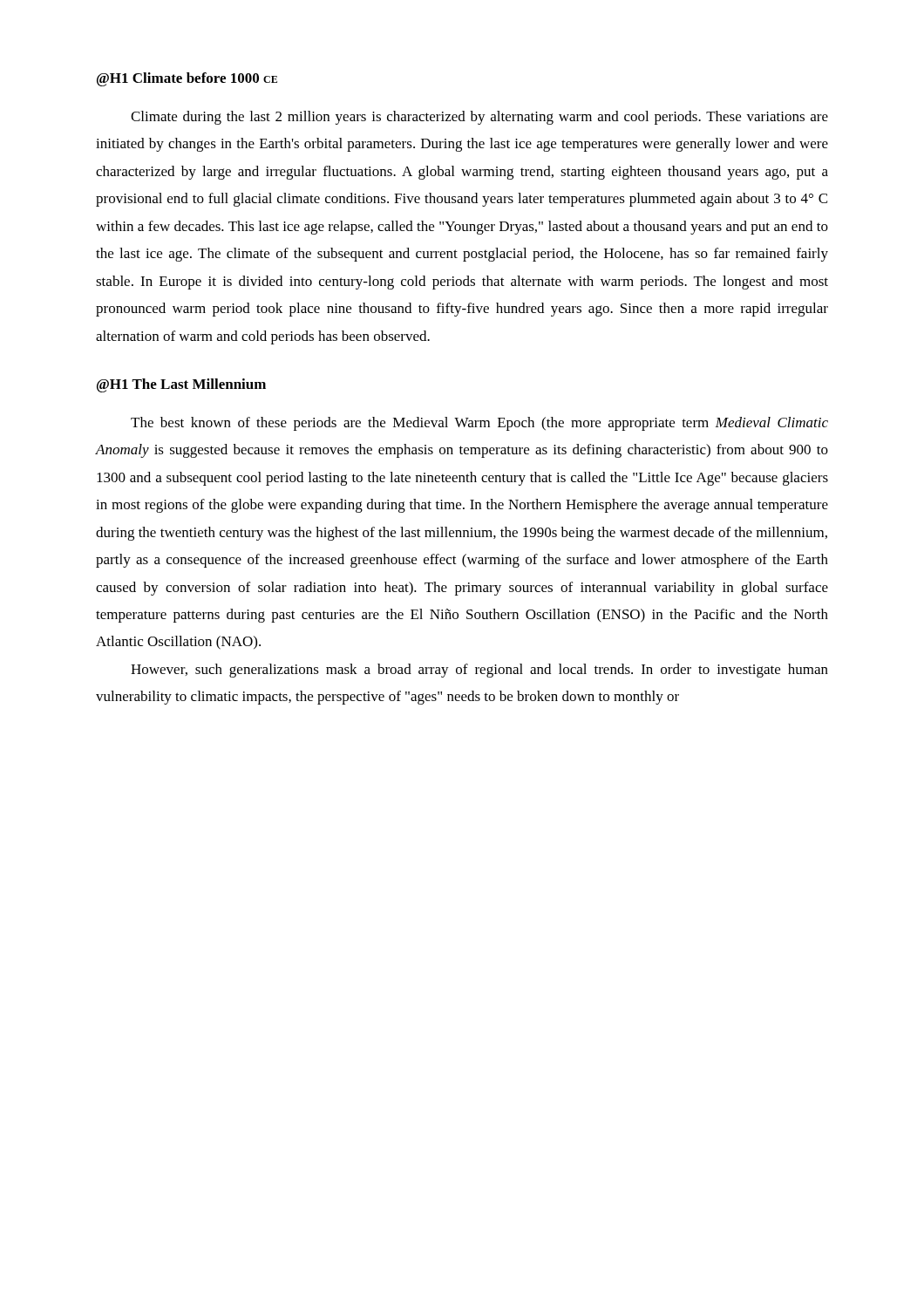
Task: Locate the text block starting "However, such generalizations mask a broad array of"
Action: click(462, 683)
